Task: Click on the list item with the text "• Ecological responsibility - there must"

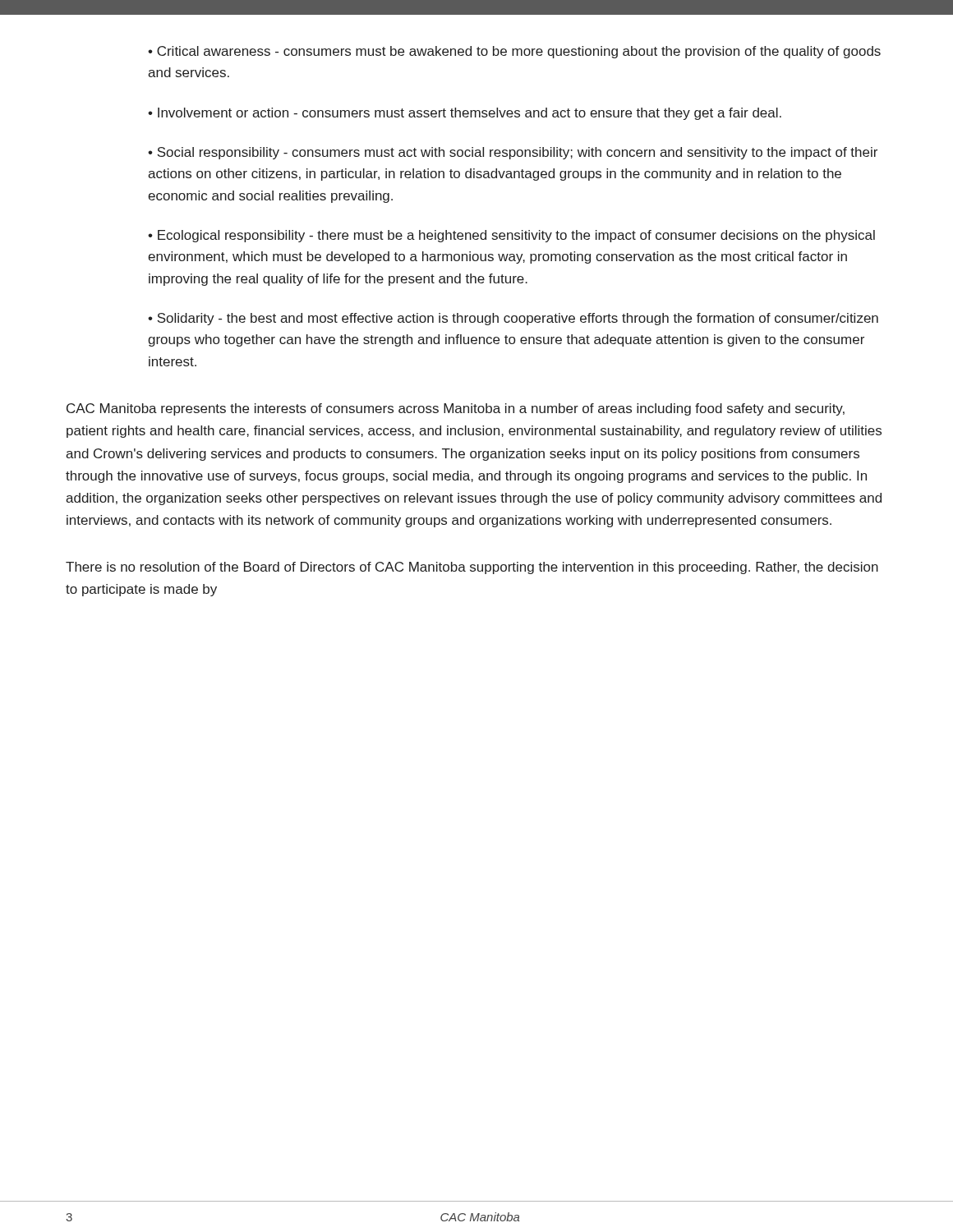Action: 512,257
